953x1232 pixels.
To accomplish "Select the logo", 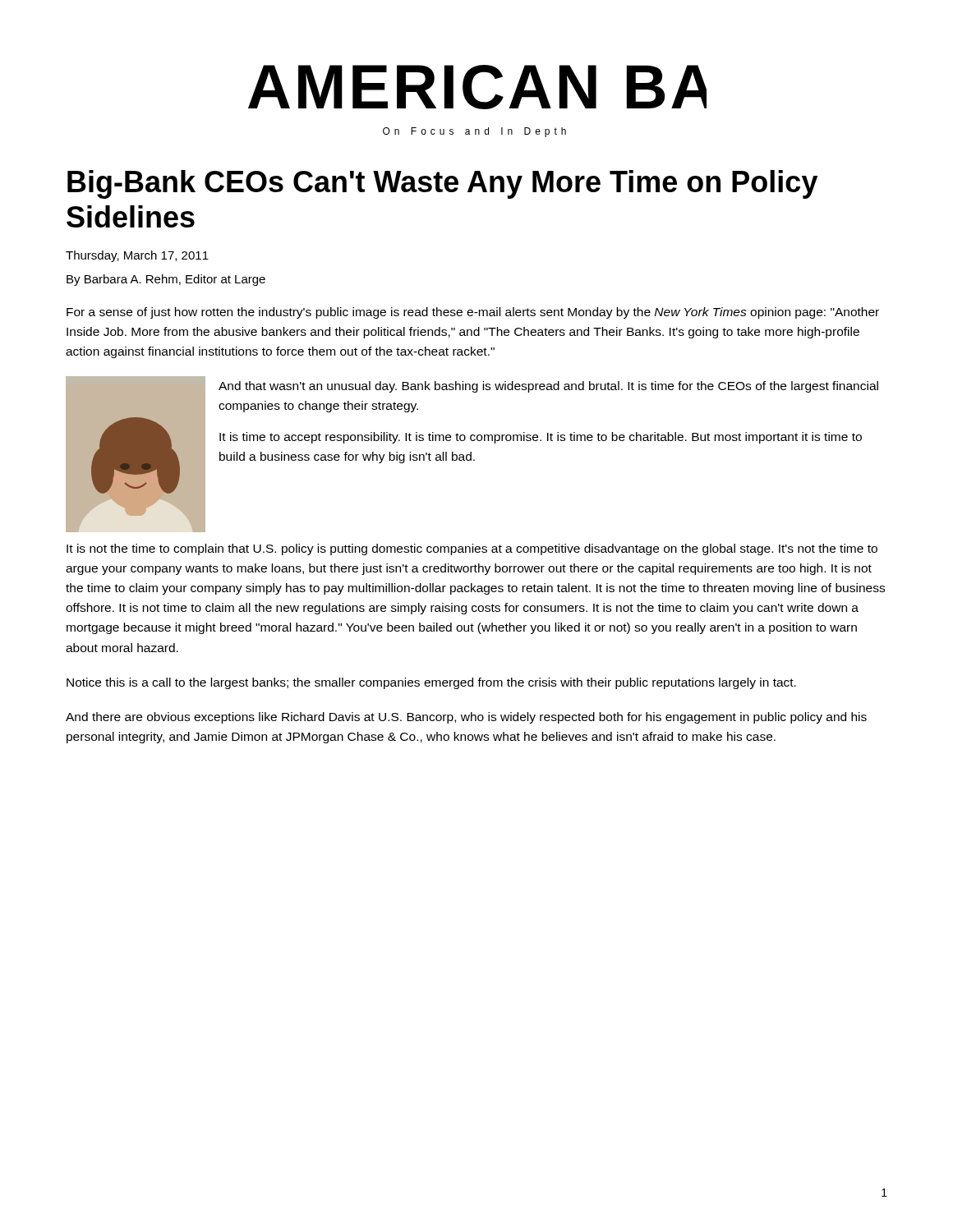I will 476,94.
